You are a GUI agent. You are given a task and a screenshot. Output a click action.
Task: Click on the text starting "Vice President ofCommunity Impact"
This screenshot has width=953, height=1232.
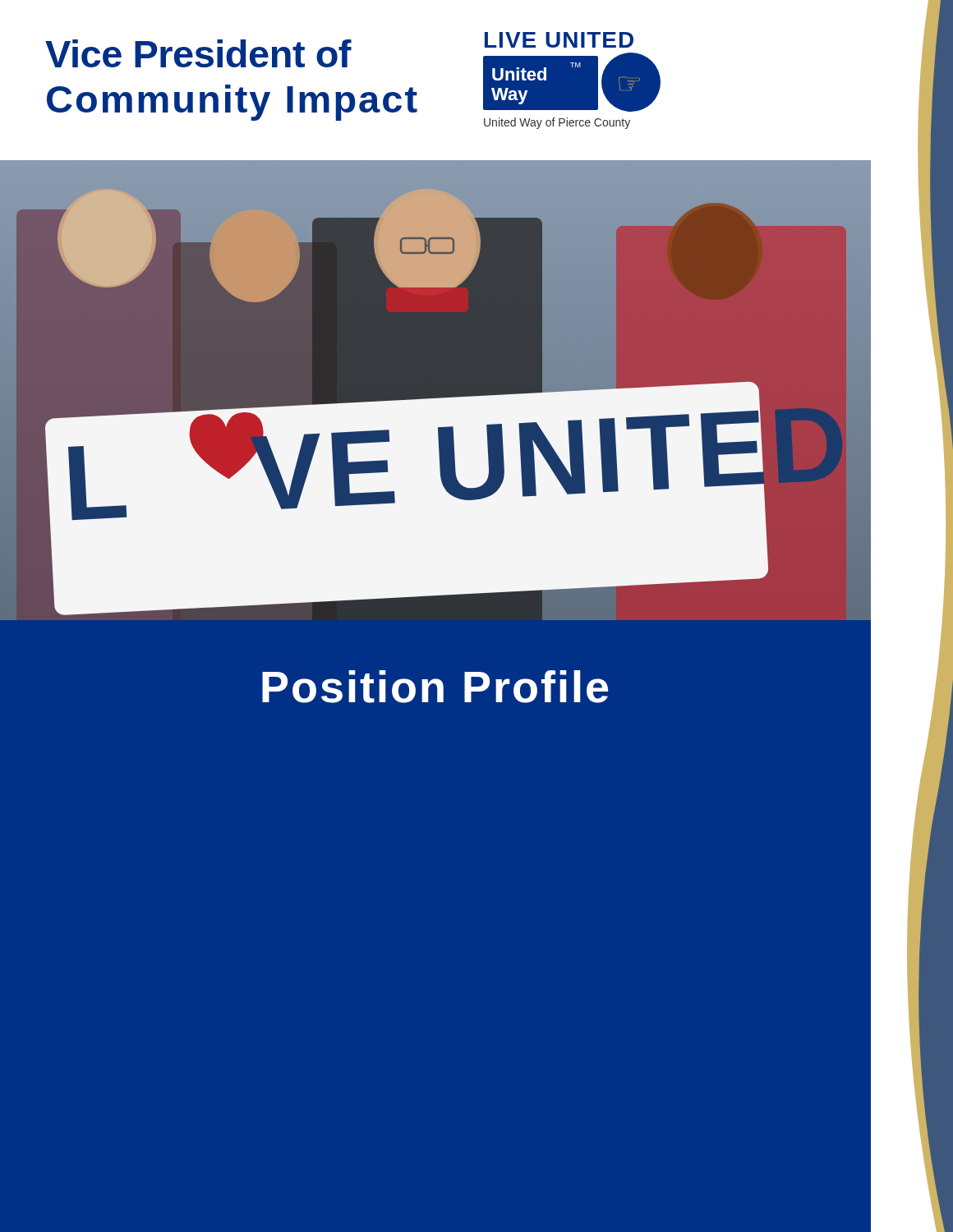click(234, 77)
